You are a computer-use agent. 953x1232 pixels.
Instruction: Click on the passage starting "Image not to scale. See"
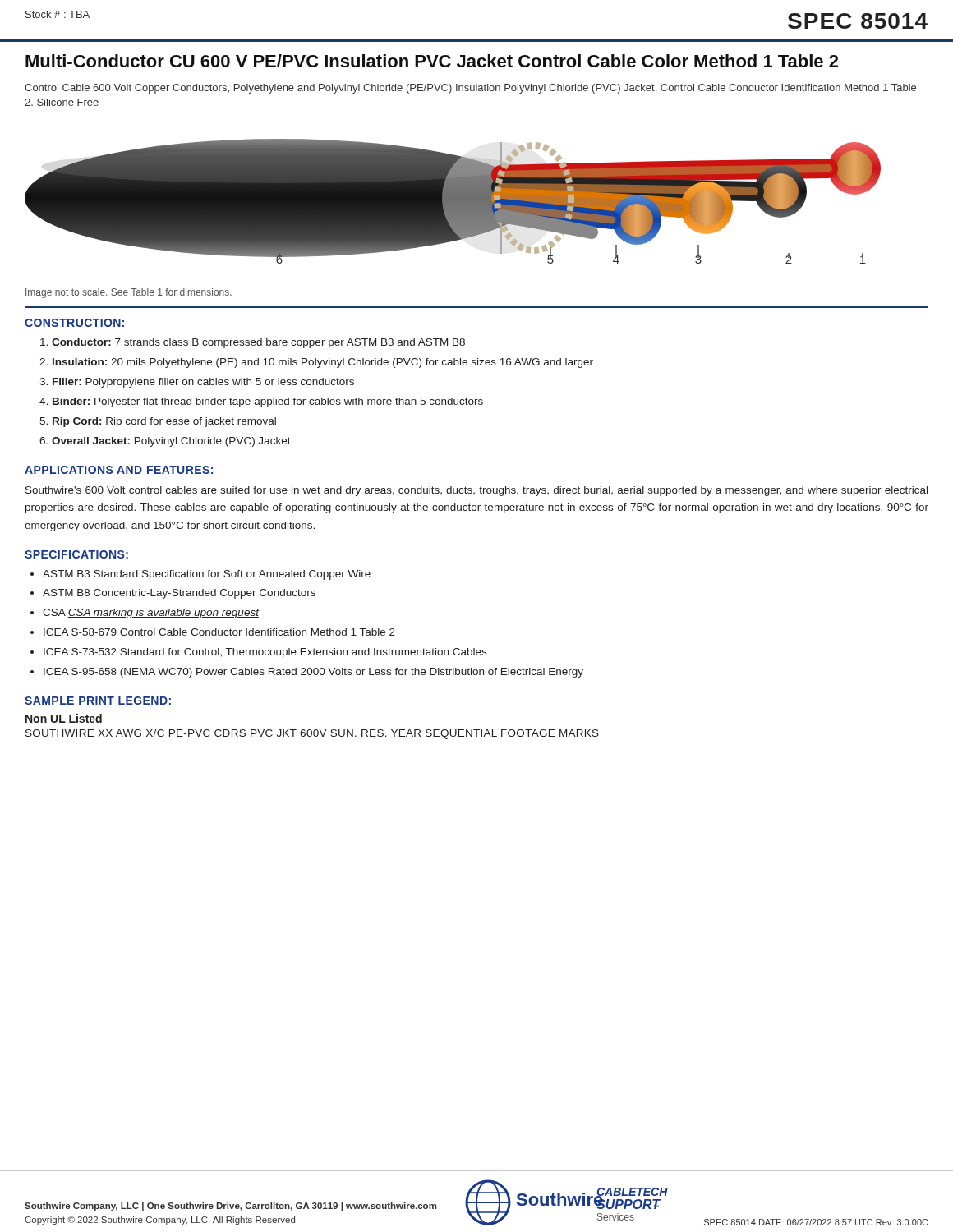[x=129, y=293]
